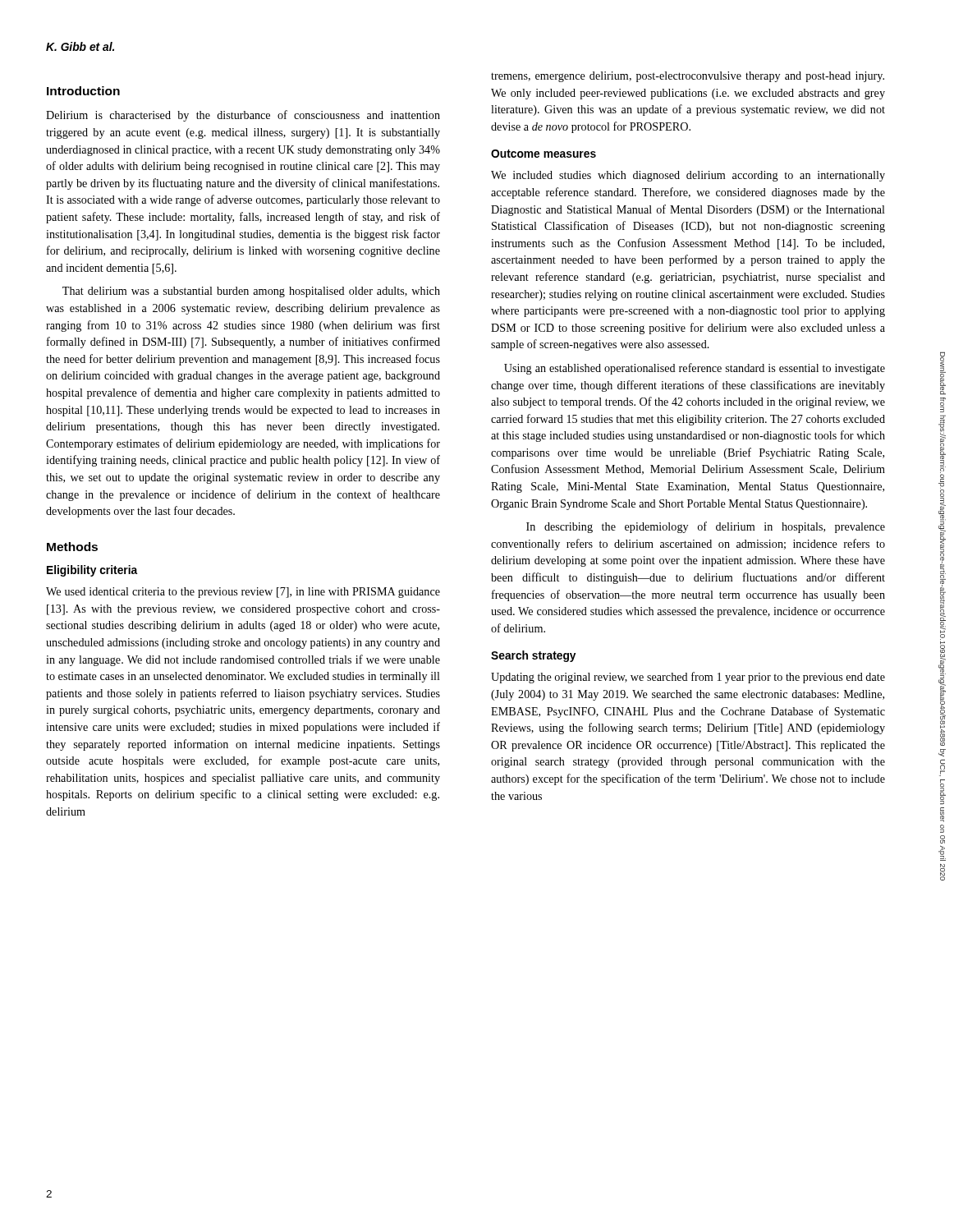Screen dimensions: 1232x954
Task: Point to "Outcome measures"
Action: pyautogui.click(x=544, y=154)
